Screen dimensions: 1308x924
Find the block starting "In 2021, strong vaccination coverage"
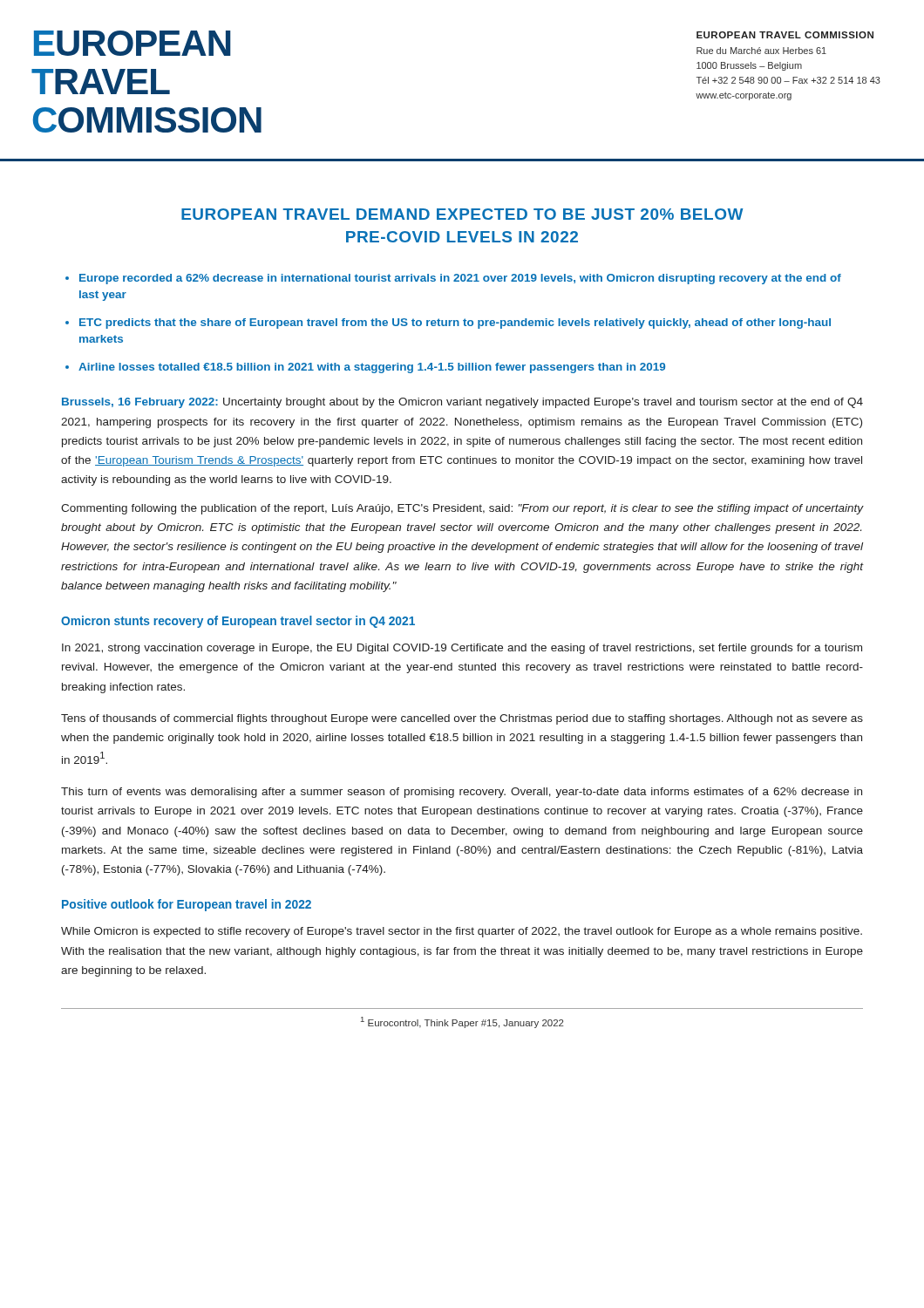coord(462,667)
